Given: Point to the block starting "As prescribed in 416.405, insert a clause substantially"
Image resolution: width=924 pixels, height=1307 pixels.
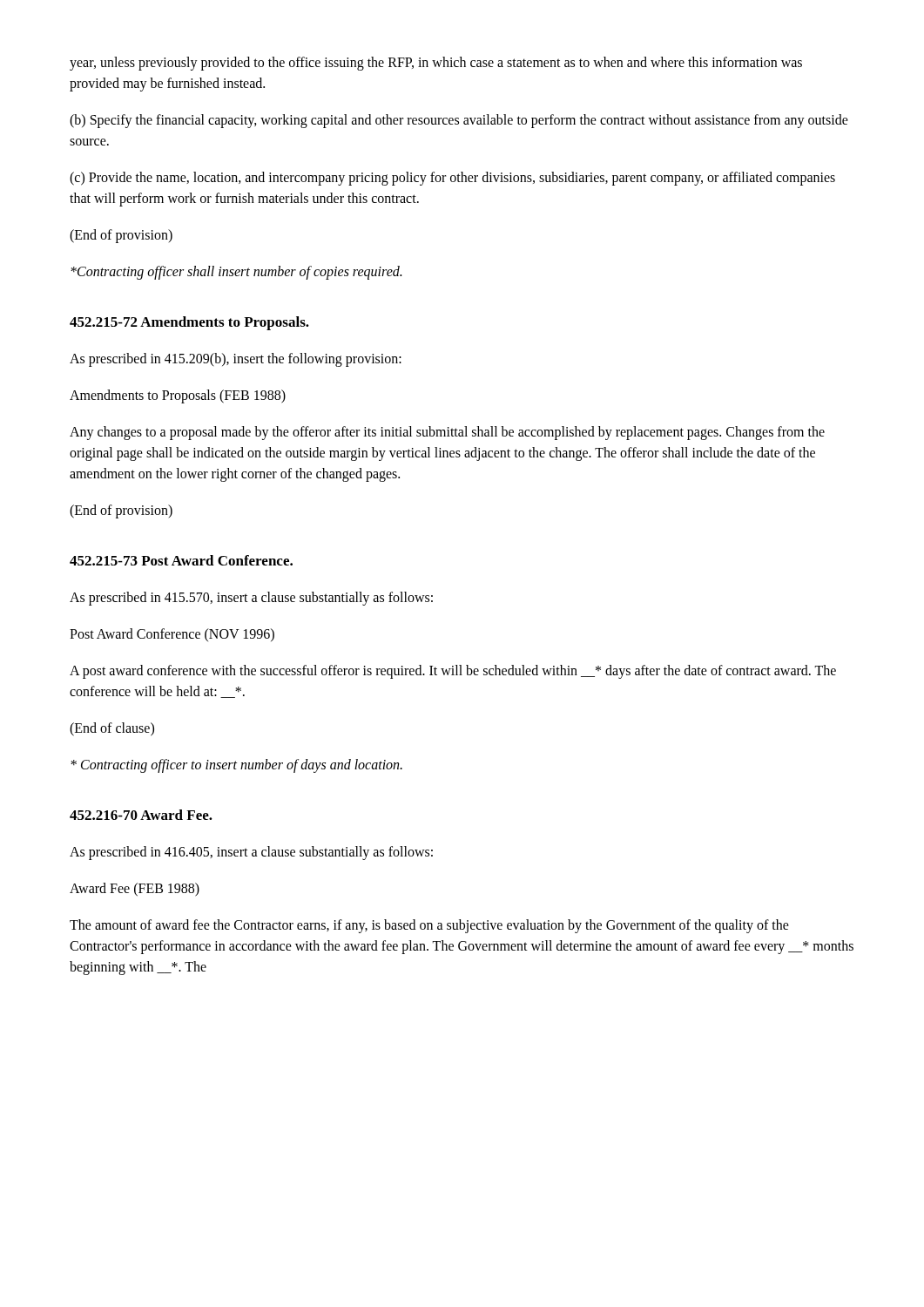Looking at the screenshot, I should (x=252, y=852).
